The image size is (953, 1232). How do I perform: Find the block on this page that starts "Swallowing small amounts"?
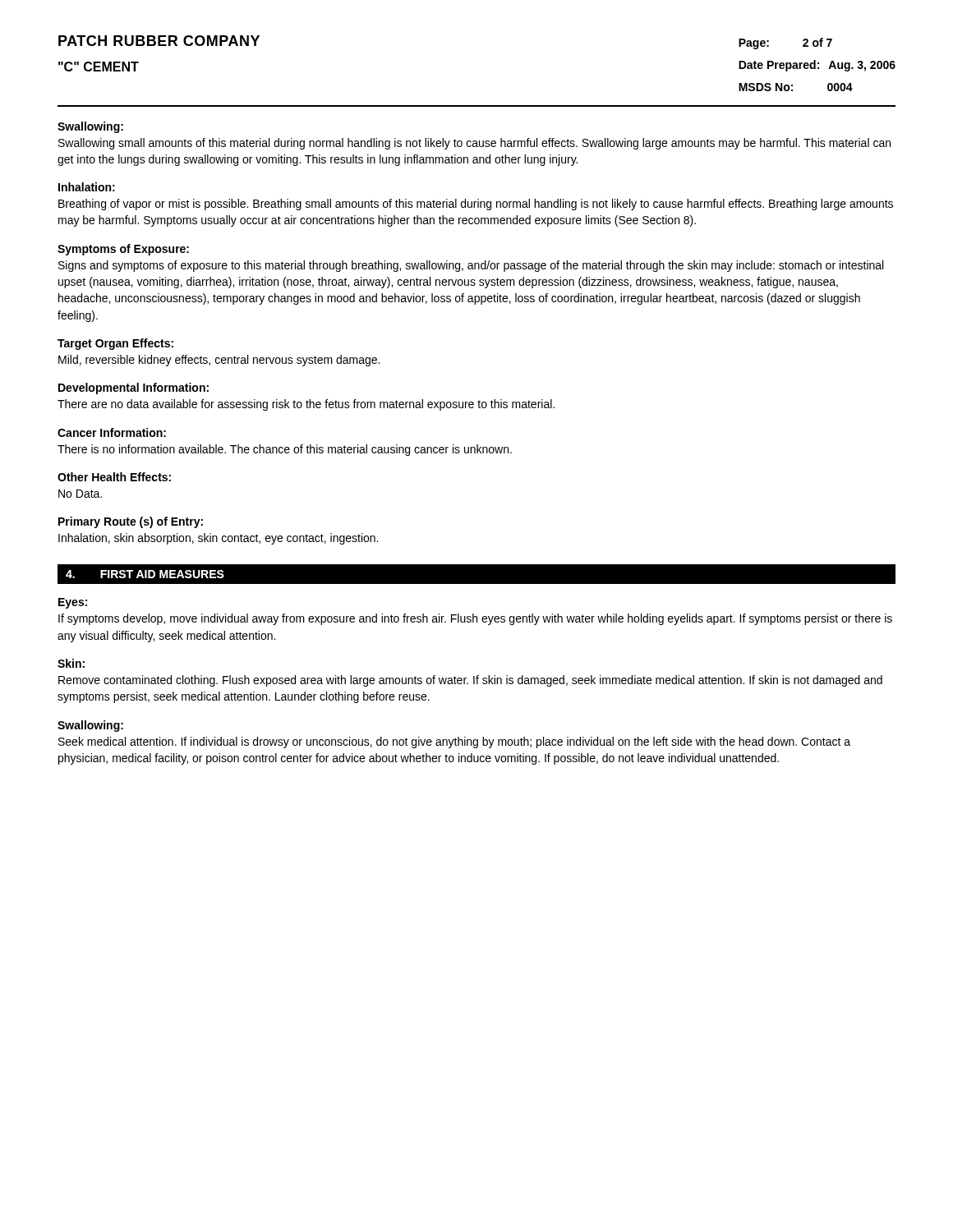pyautogui.click(x=474, y=151)
